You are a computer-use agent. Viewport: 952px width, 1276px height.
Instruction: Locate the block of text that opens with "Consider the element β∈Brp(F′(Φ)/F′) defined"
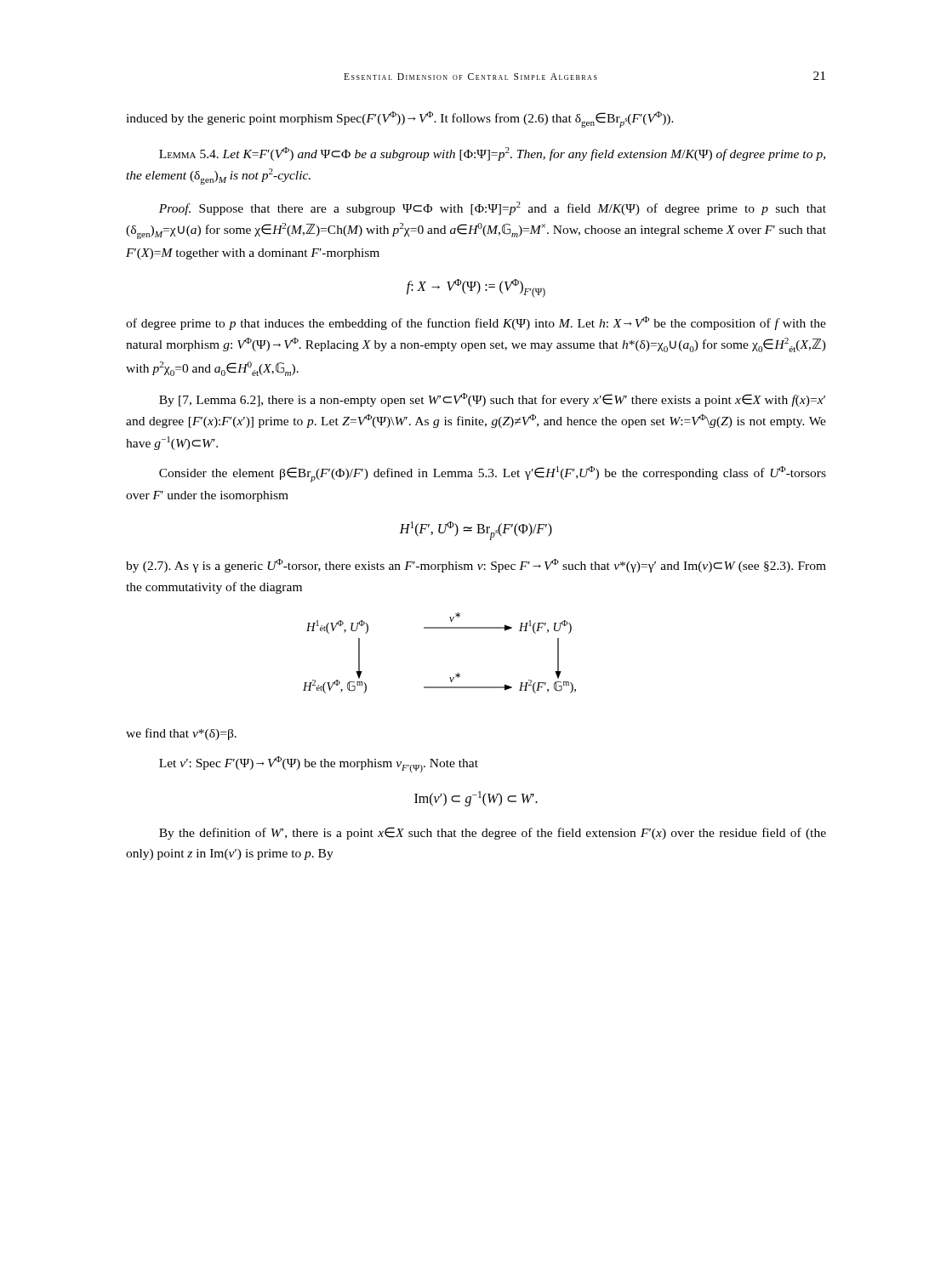[x=476, y=483]
